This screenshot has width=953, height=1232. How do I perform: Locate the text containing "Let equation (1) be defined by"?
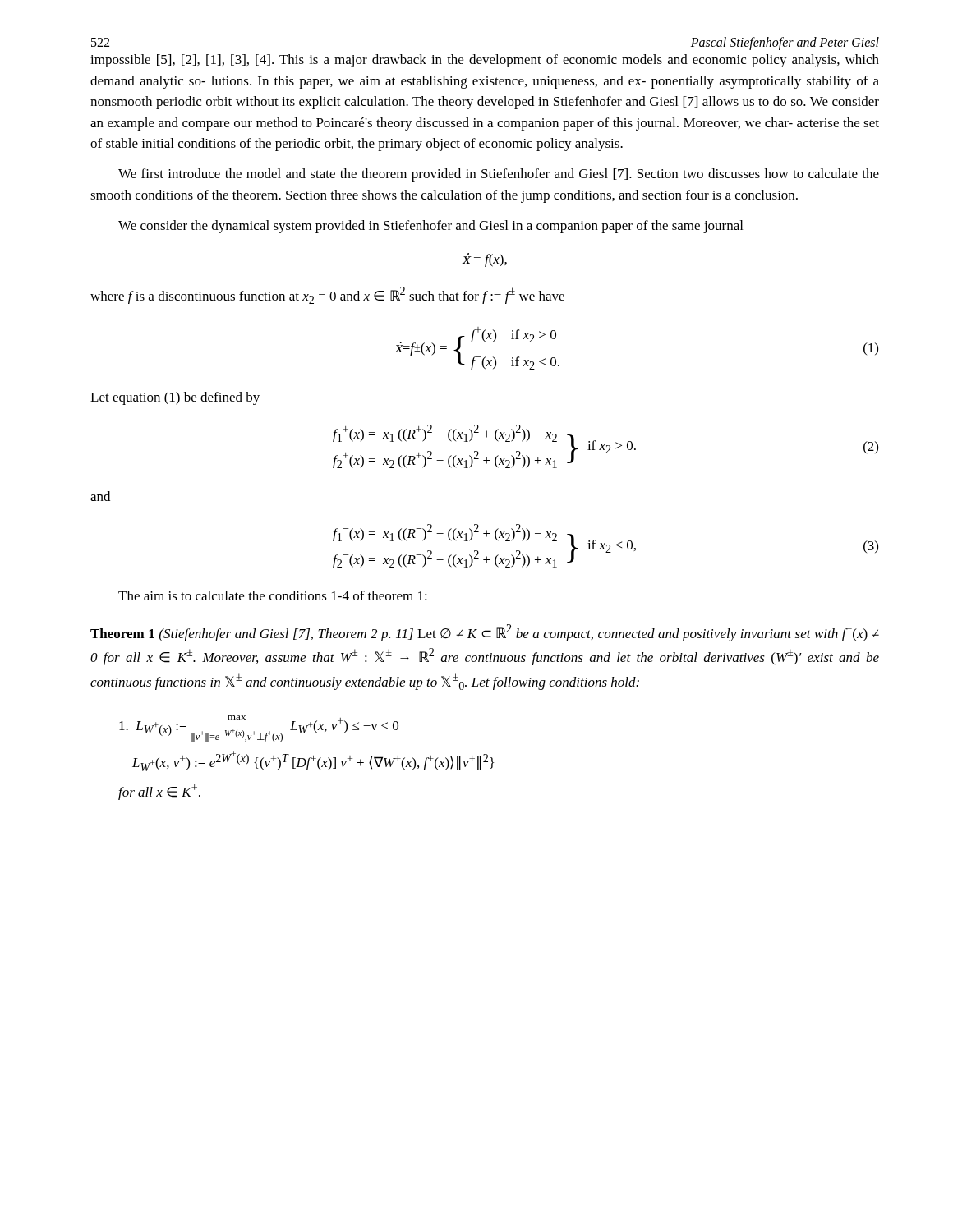point(175,398)
